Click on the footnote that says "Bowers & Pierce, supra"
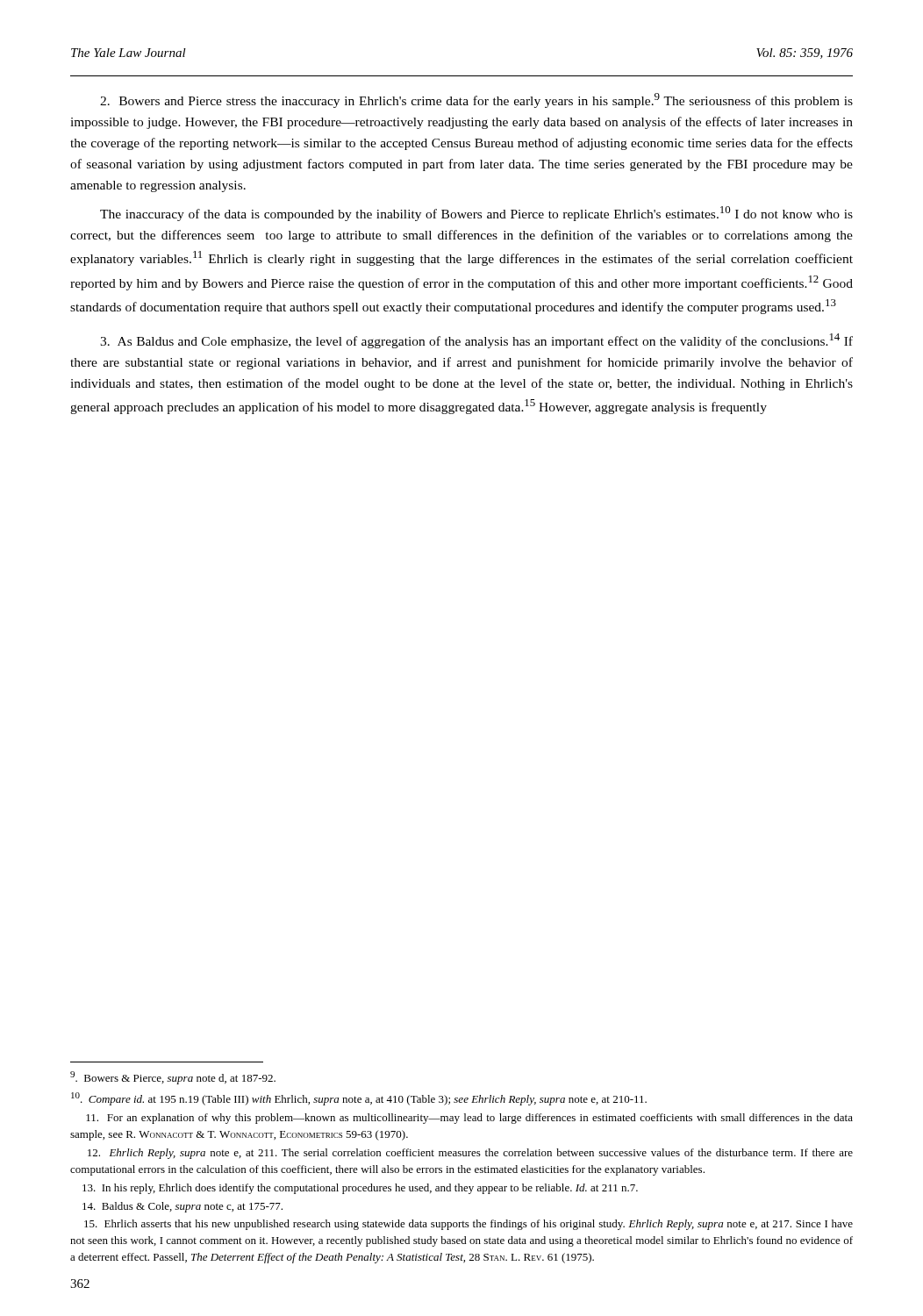The image size is (923, 1316). 173,1077
